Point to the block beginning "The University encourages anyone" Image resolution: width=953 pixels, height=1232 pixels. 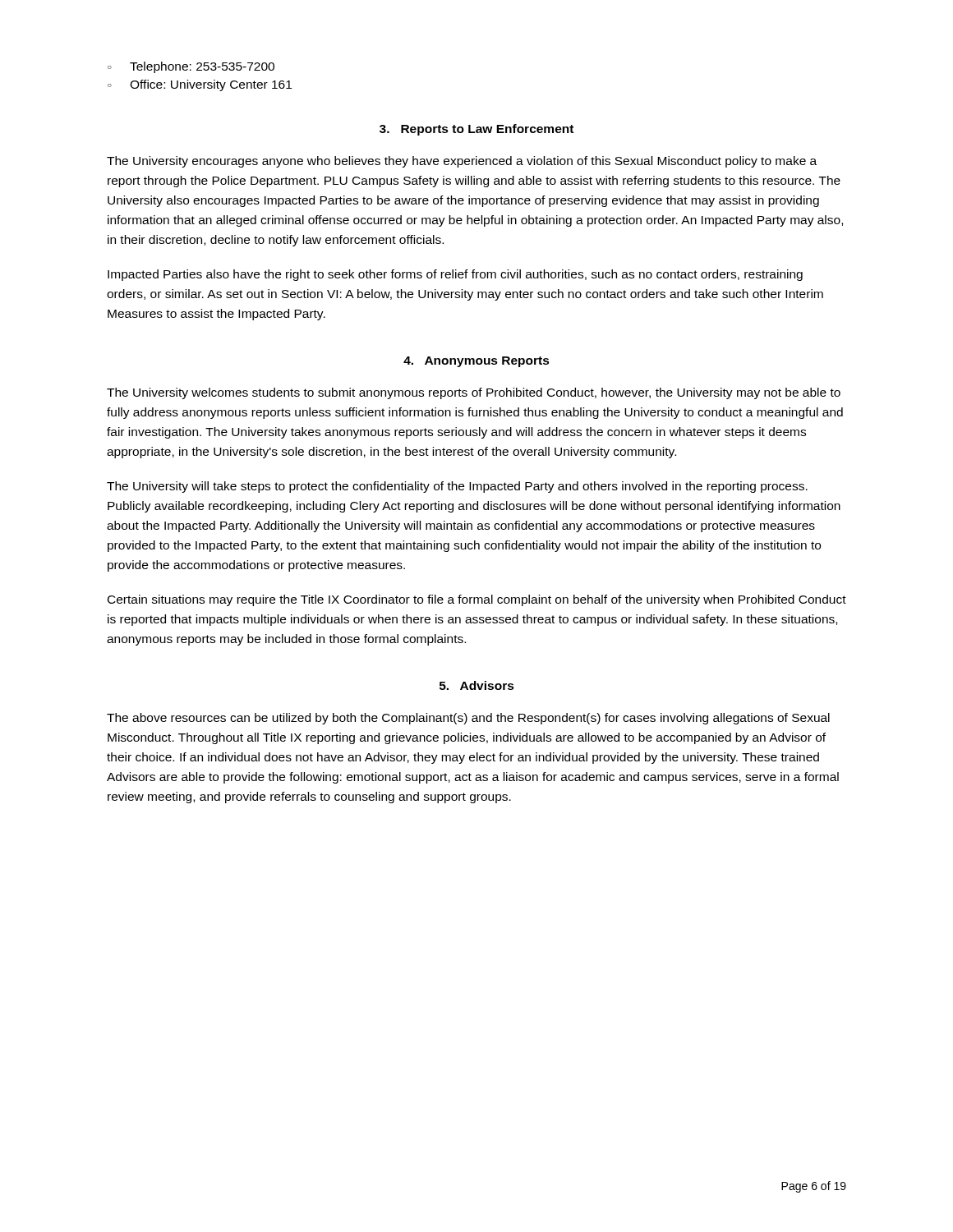click(475, 200)
